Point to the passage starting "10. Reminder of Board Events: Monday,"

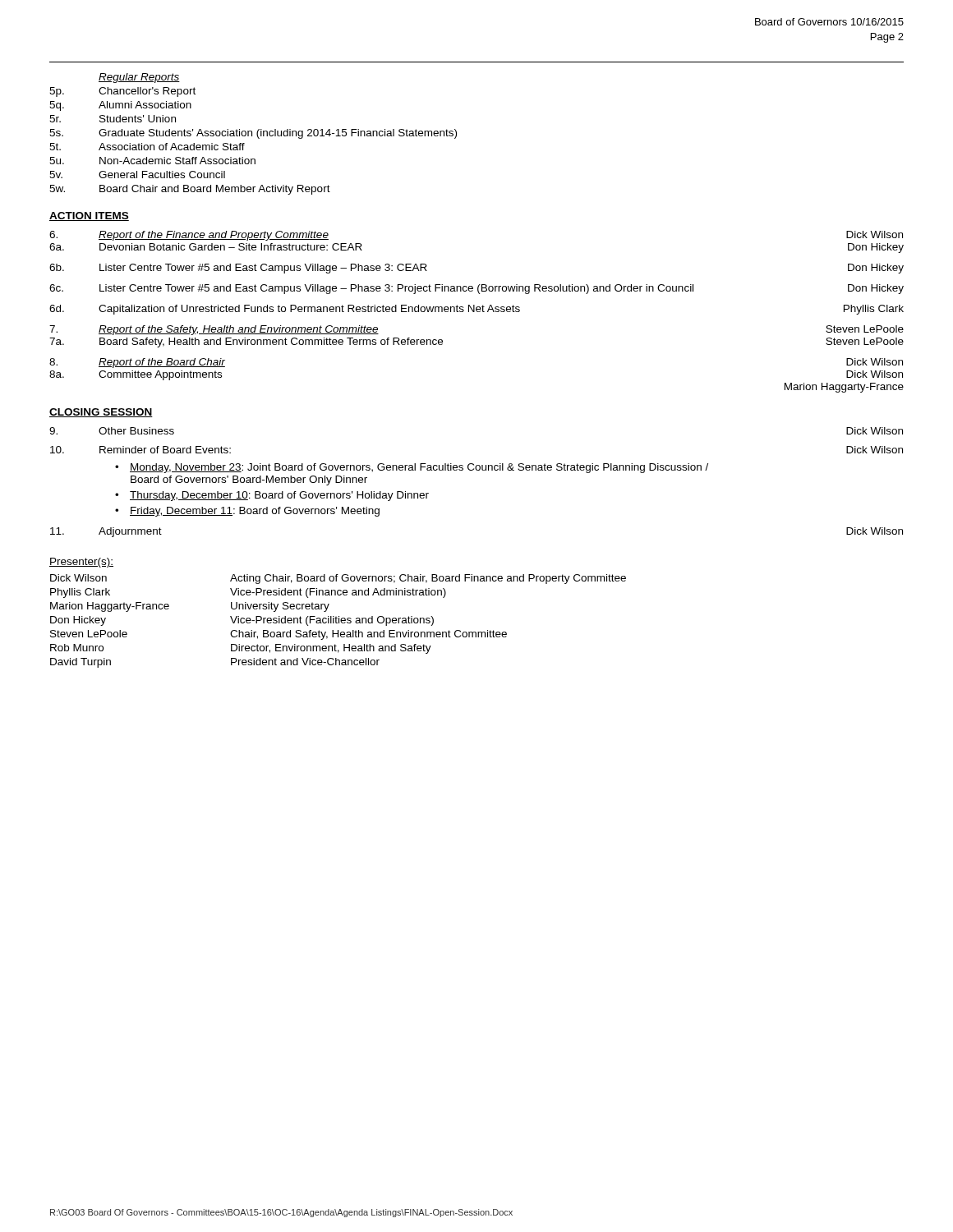(x=57, y=450)
